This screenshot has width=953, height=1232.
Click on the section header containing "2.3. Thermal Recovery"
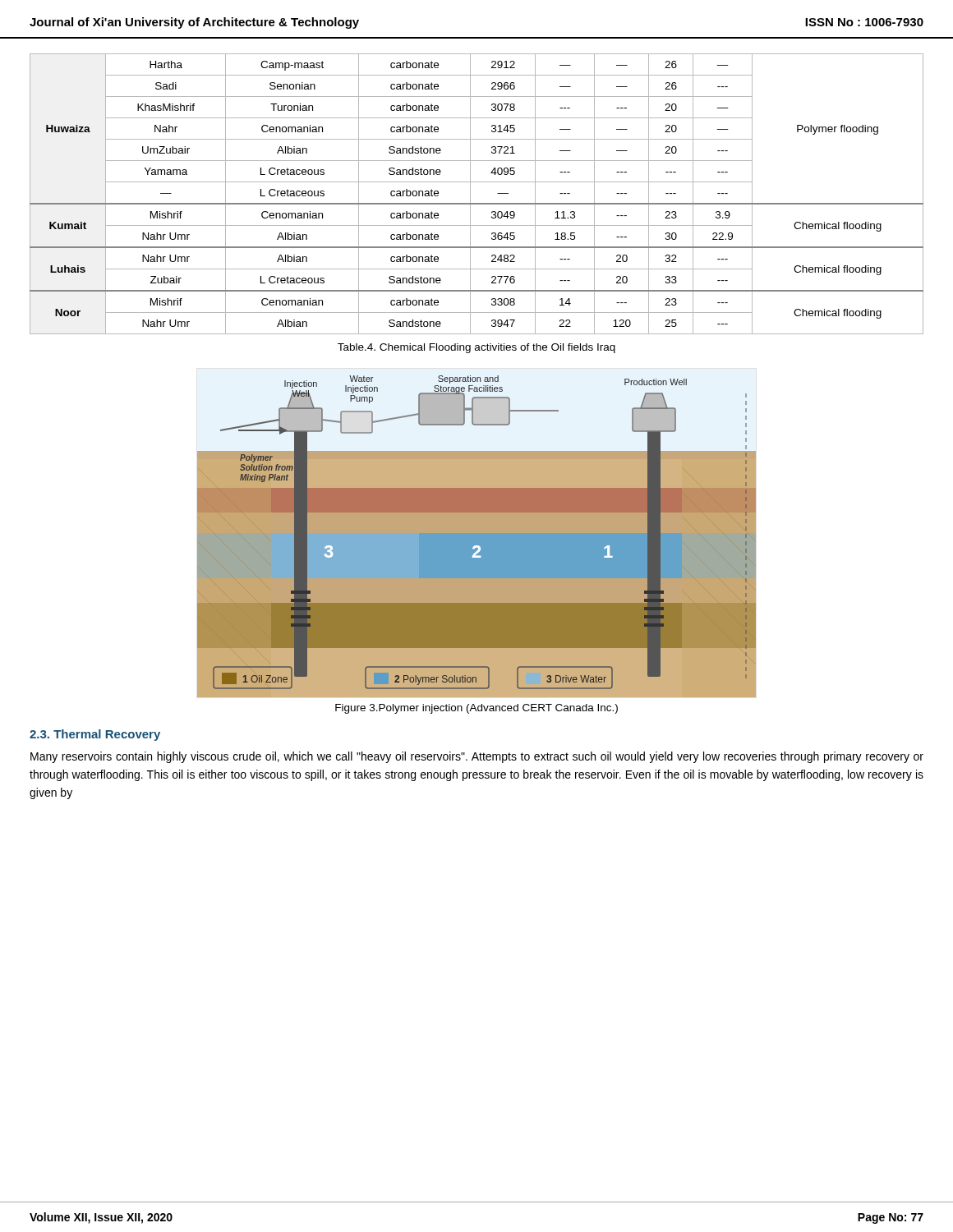pos(95,734)
